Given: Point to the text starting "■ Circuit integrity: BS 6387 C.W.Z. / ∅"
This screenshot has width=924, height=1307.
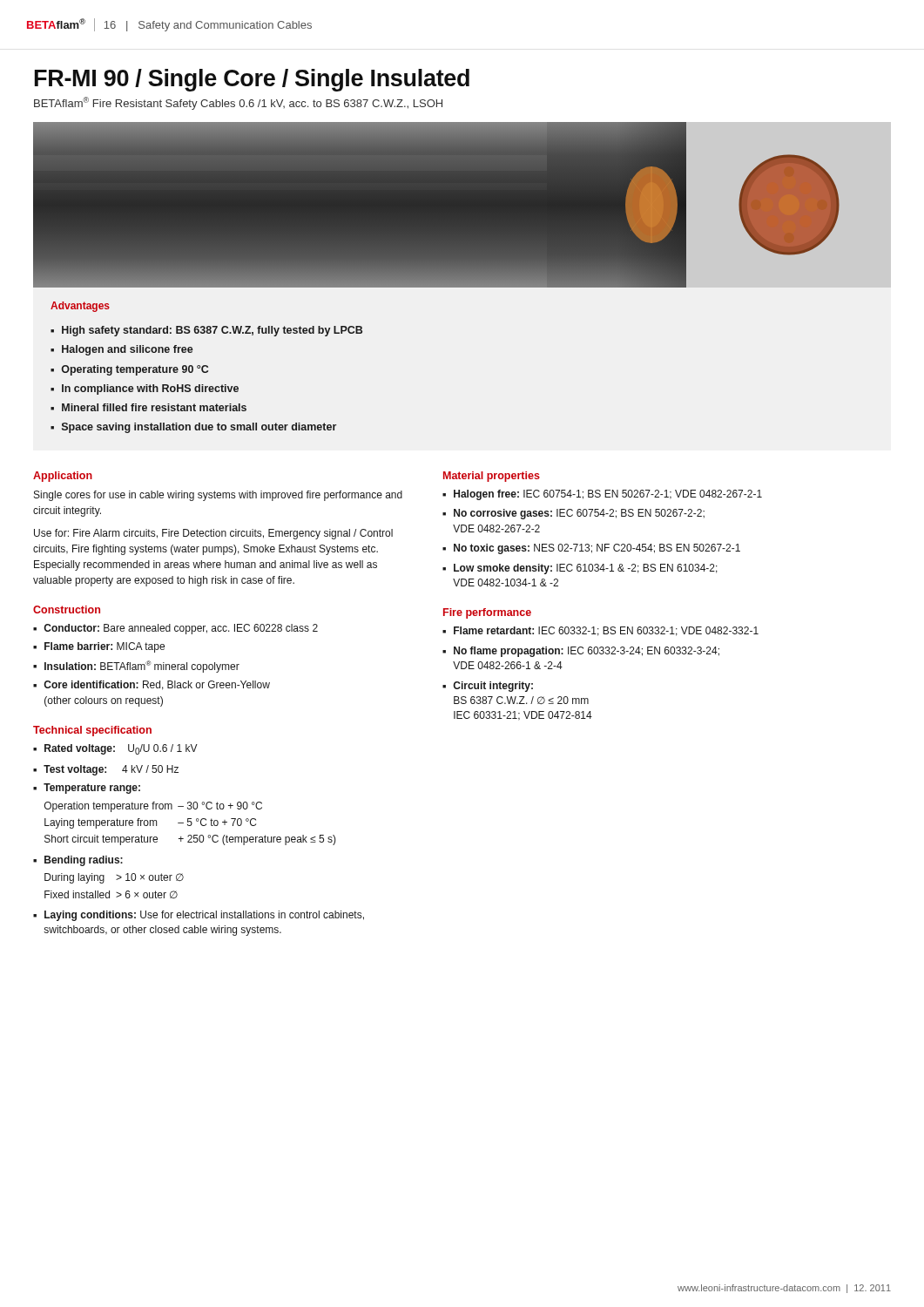Looking at the screenshot, I should 517,701.
